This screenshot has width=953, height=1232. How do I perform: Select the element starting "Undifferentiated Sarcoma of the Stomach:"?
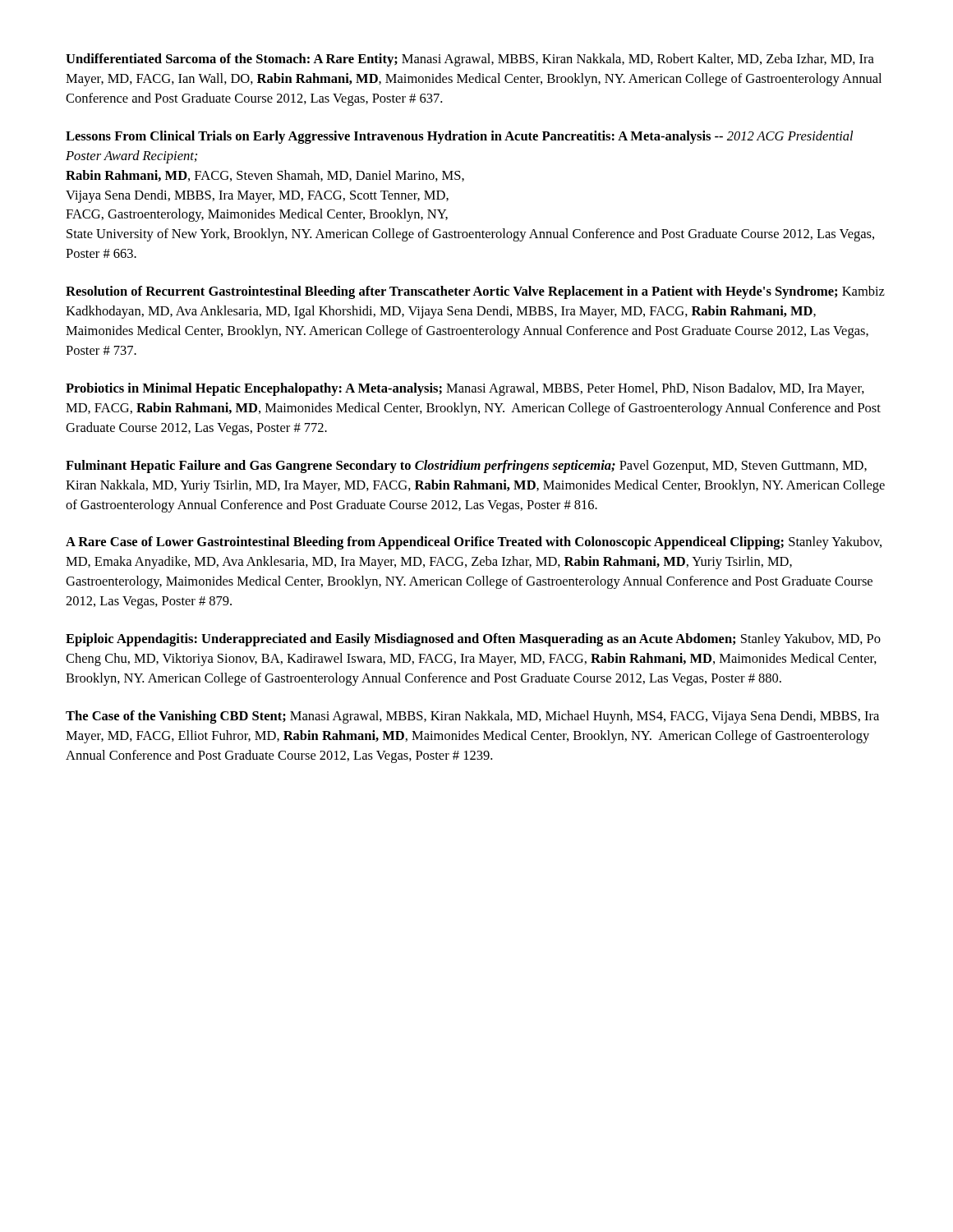coord(474,78)
